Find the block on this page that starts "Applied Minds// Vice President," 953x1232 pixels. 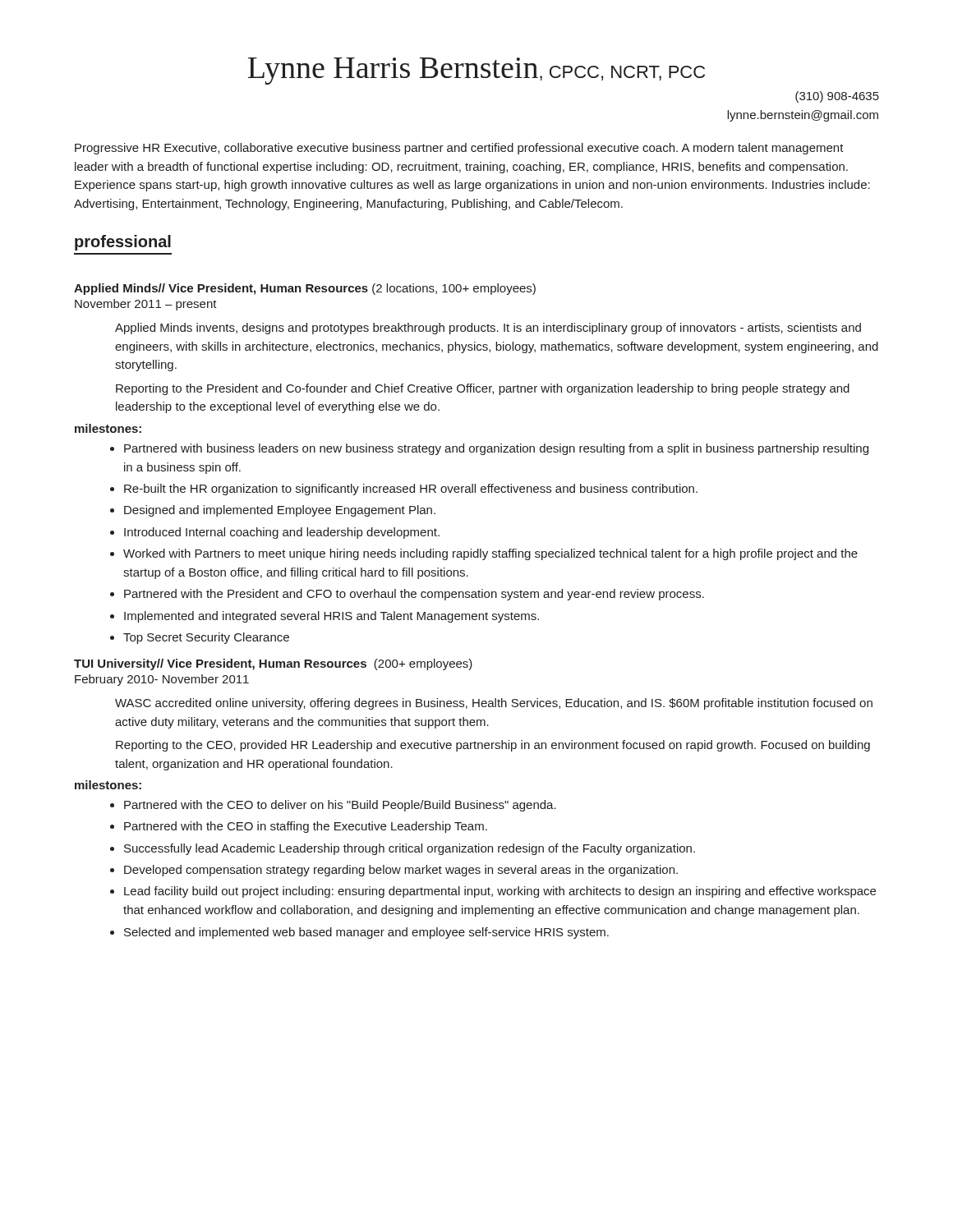tap(305, 288)
